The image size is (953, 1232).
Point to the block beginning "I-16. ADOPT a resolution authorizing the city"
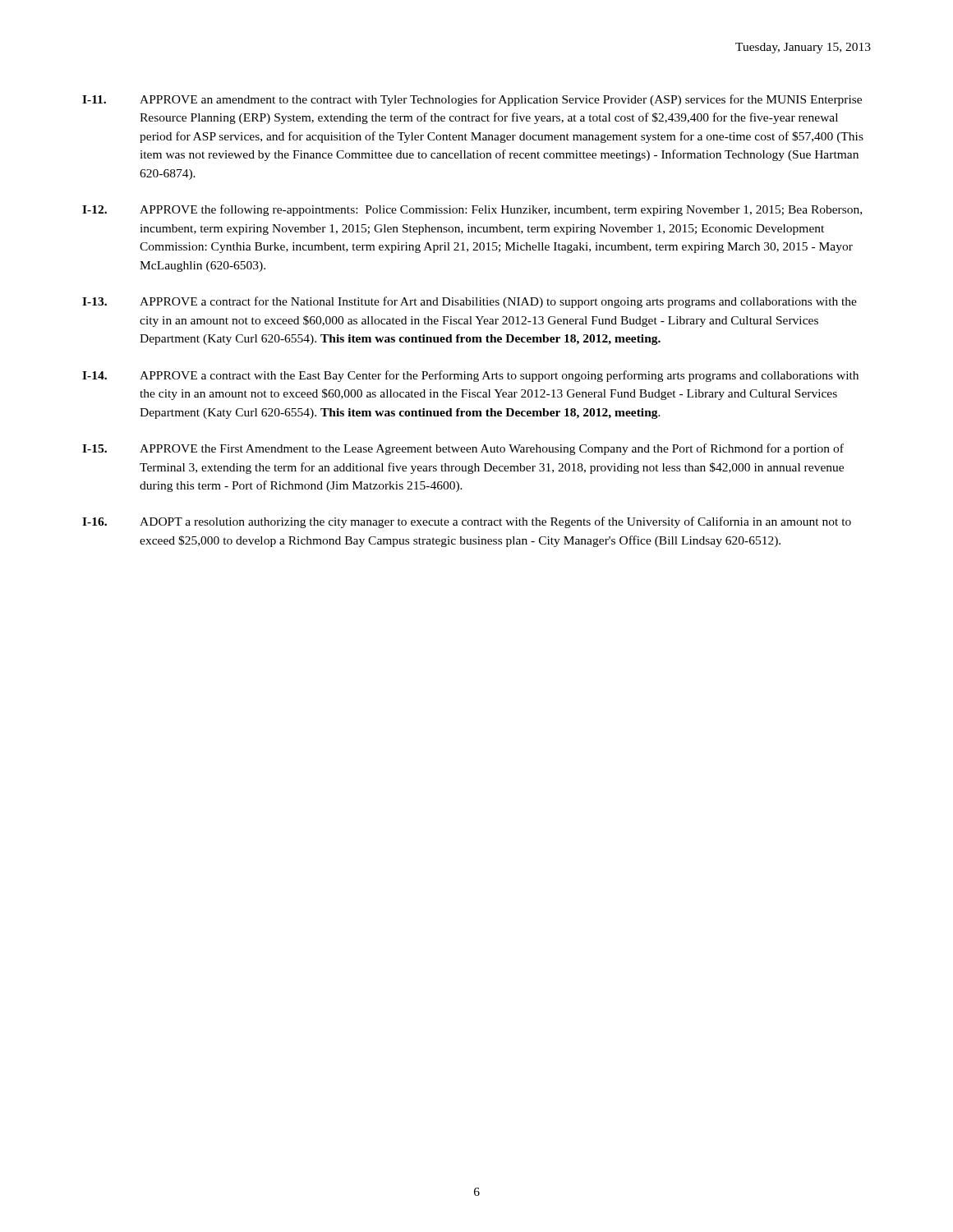[x=476, y=531]
